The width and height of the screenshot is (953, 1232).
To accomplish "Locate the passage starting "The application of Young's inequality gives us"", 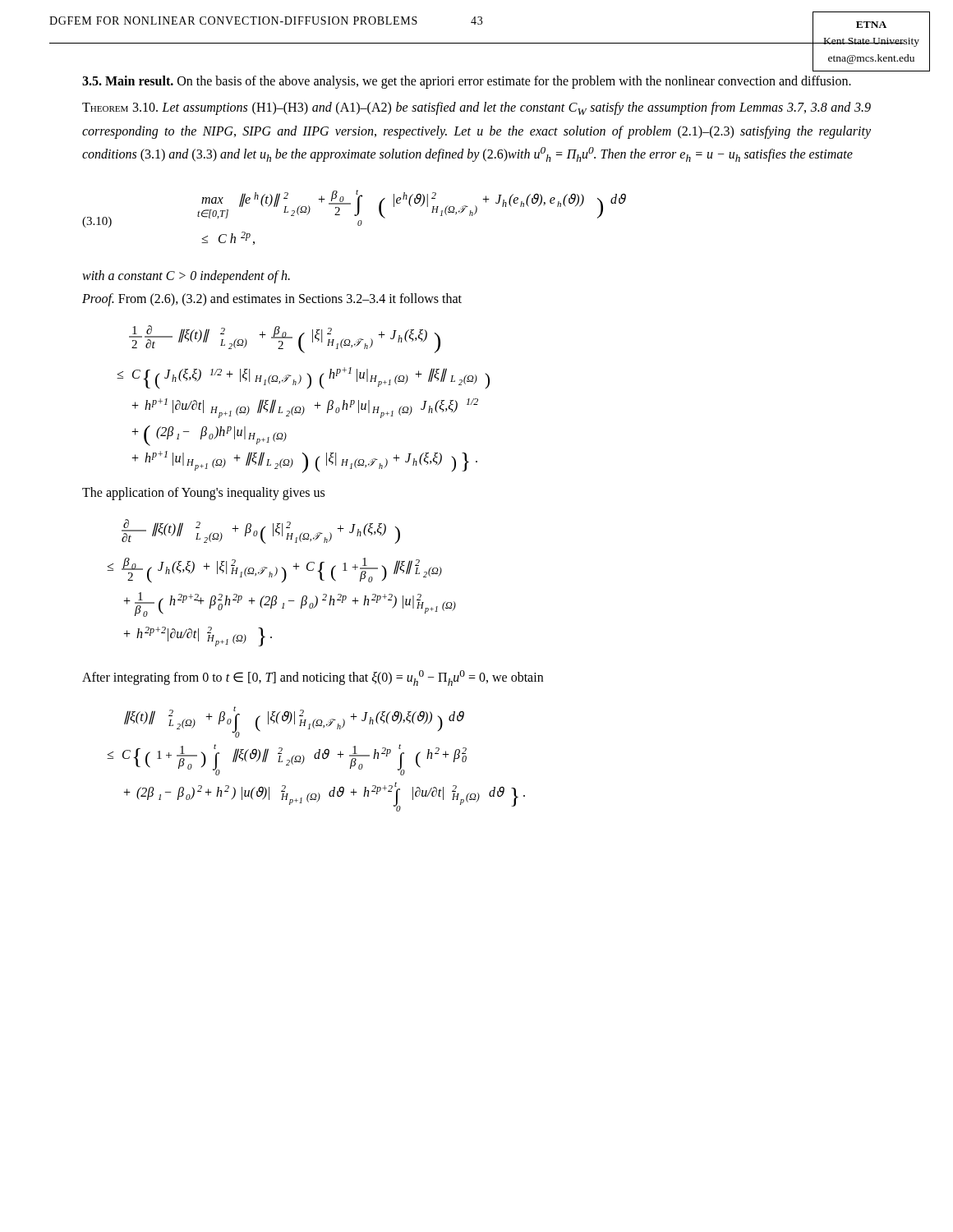I will pos(204,492).
